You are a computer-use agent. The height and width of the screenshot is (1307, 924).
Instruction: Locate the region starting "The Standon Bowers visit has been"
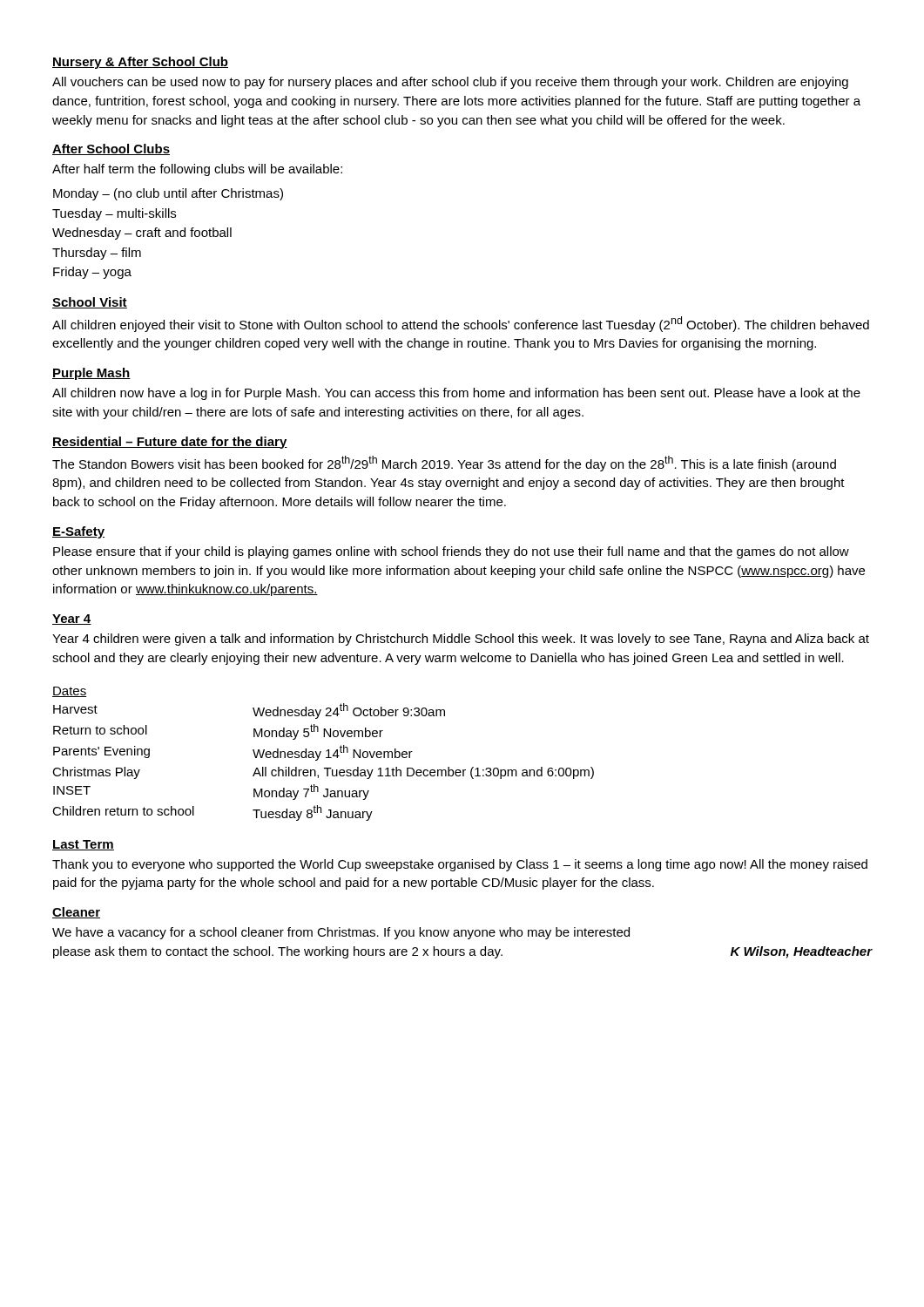click(x=448, y=481)
